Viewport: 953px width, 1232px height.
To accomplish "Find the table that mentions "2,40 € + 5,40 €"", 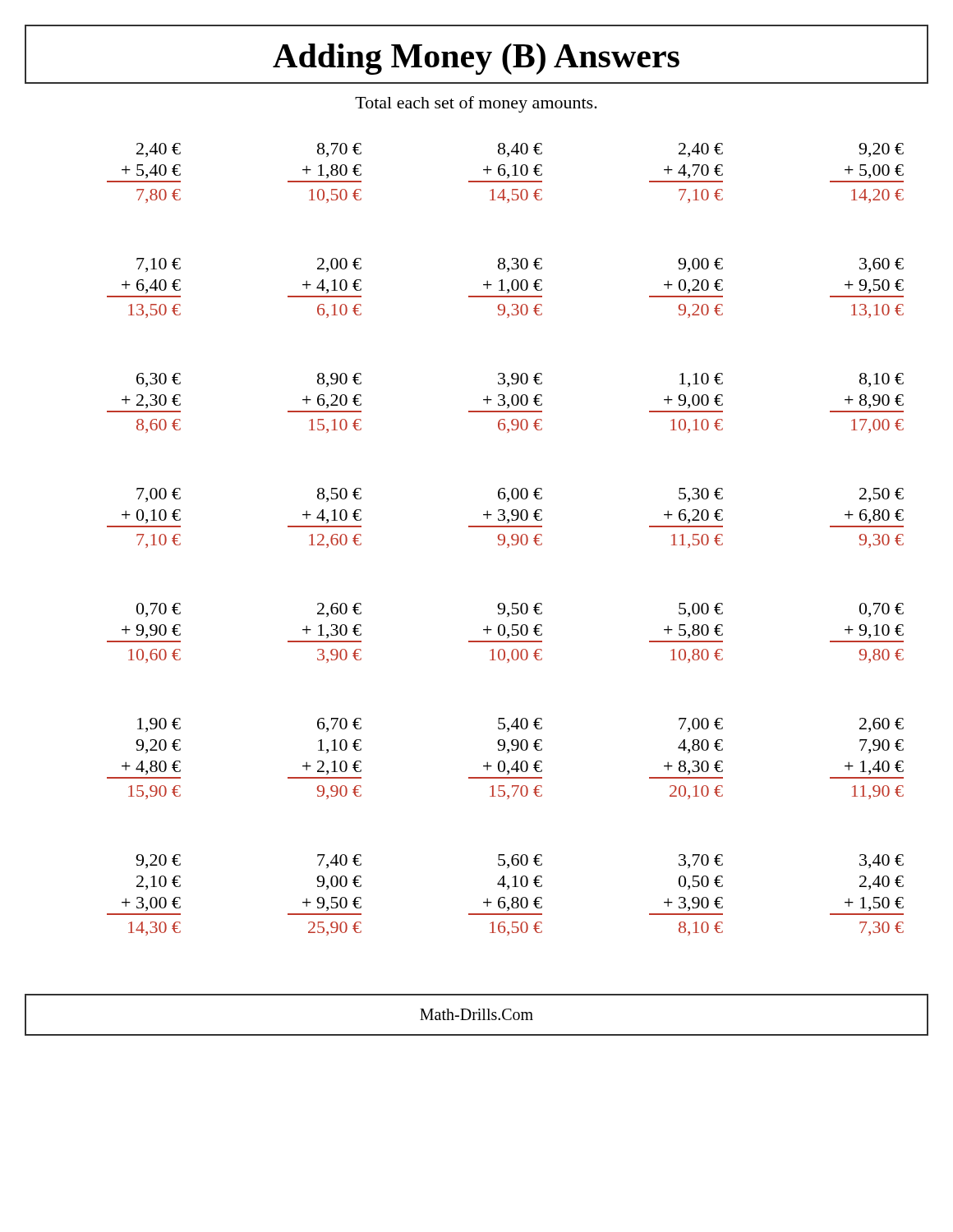I will [476, 549].
